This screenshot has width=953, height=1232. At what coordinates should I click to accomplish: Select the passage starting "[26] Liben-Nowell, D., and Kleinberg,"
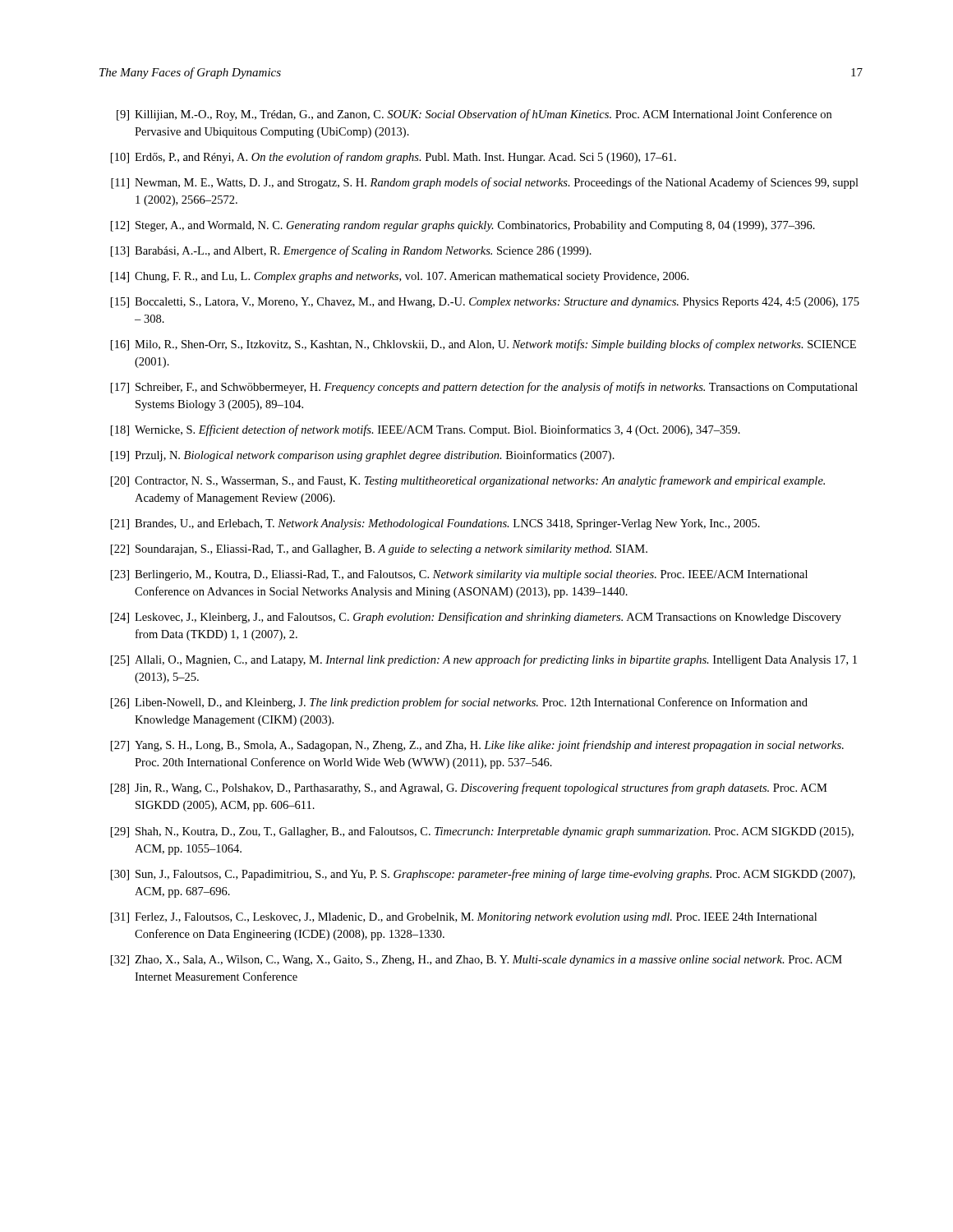481,712
